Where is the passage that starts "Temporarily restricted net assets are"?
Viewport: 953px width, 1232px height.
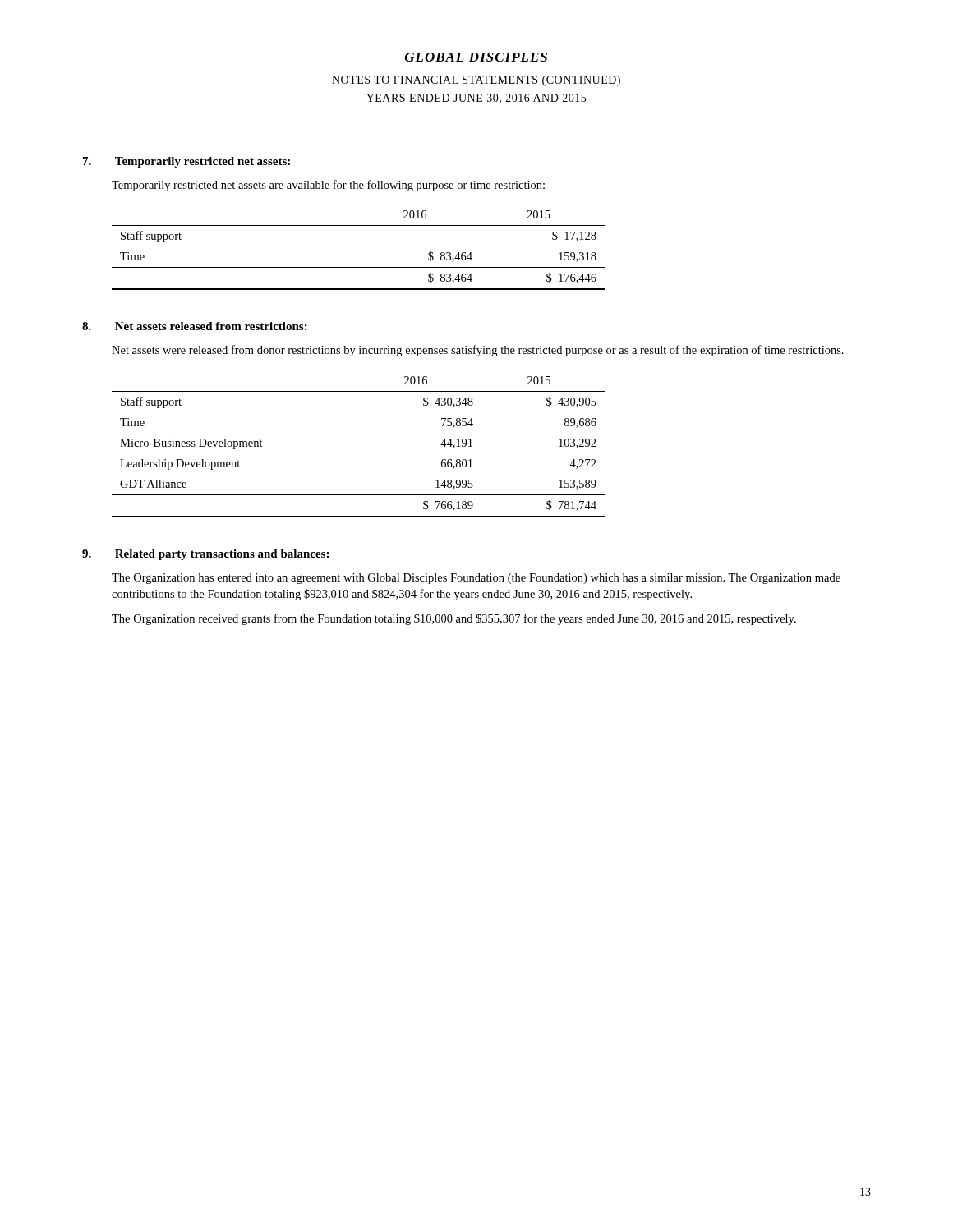[x=329, y=185]
